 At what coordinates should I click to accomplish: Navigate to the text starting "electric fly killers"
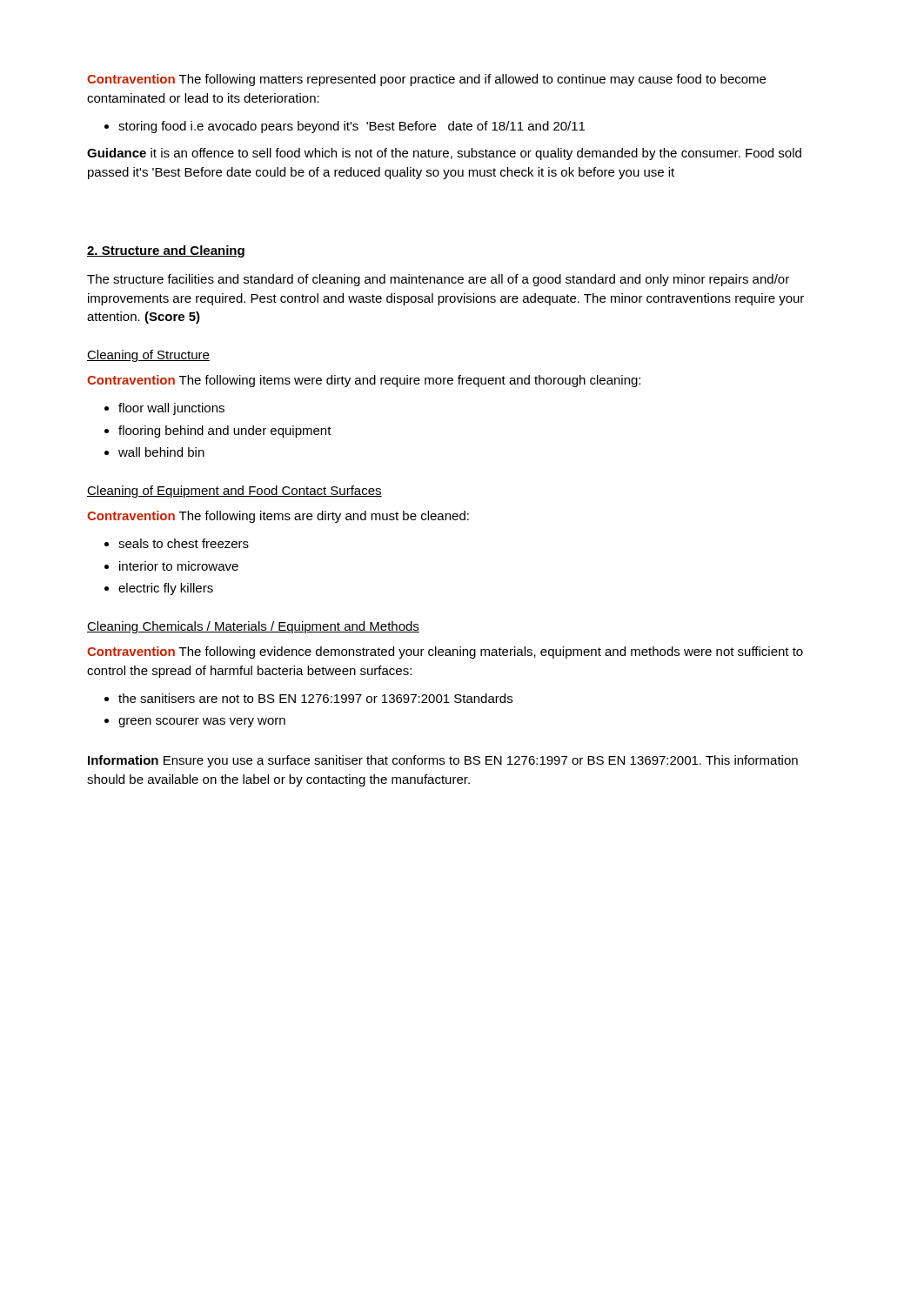(166, 588)
